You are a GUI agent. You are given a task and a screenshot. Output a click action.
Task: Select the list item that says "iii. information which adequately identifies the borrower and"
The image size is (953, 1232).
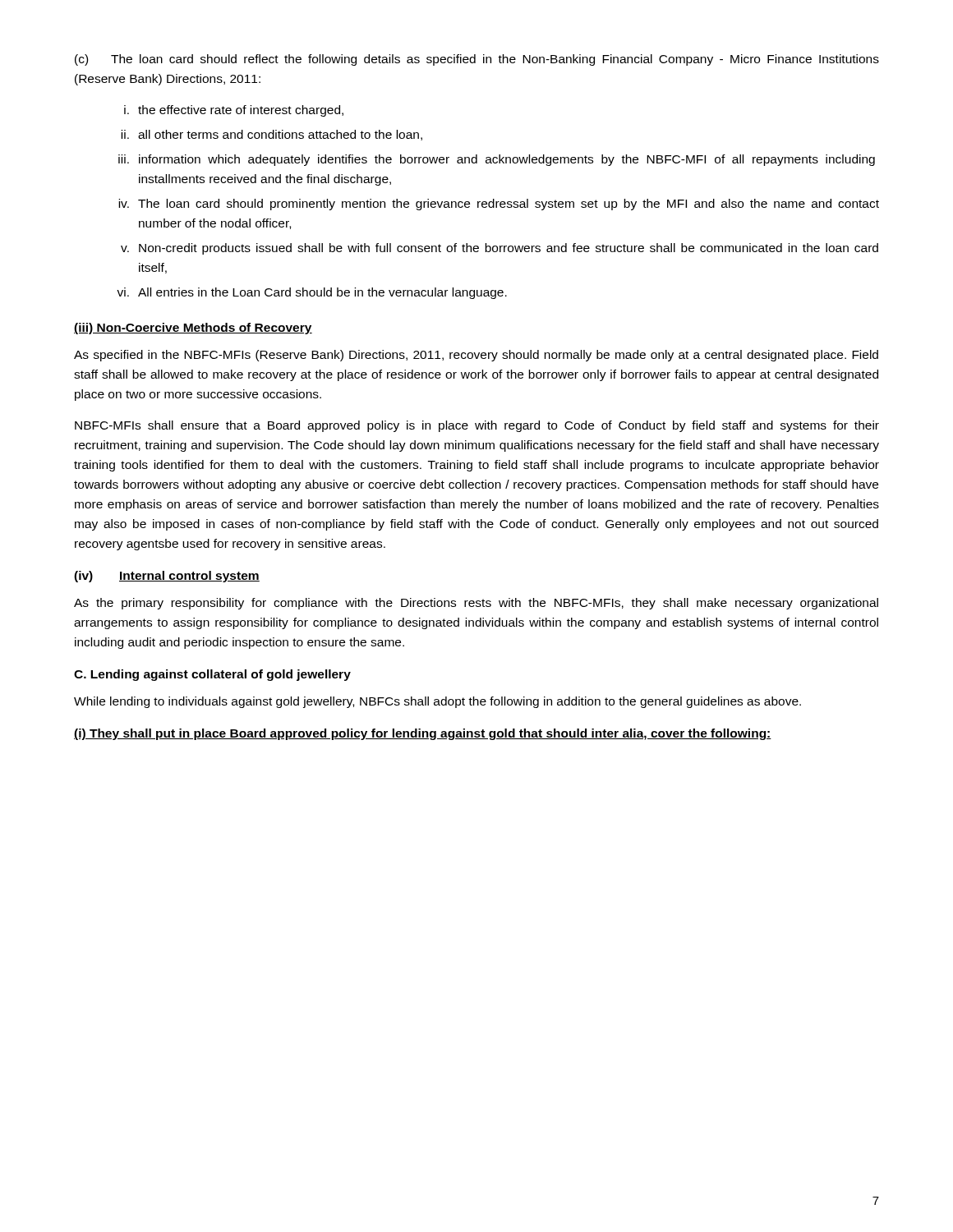pos(489,169)
